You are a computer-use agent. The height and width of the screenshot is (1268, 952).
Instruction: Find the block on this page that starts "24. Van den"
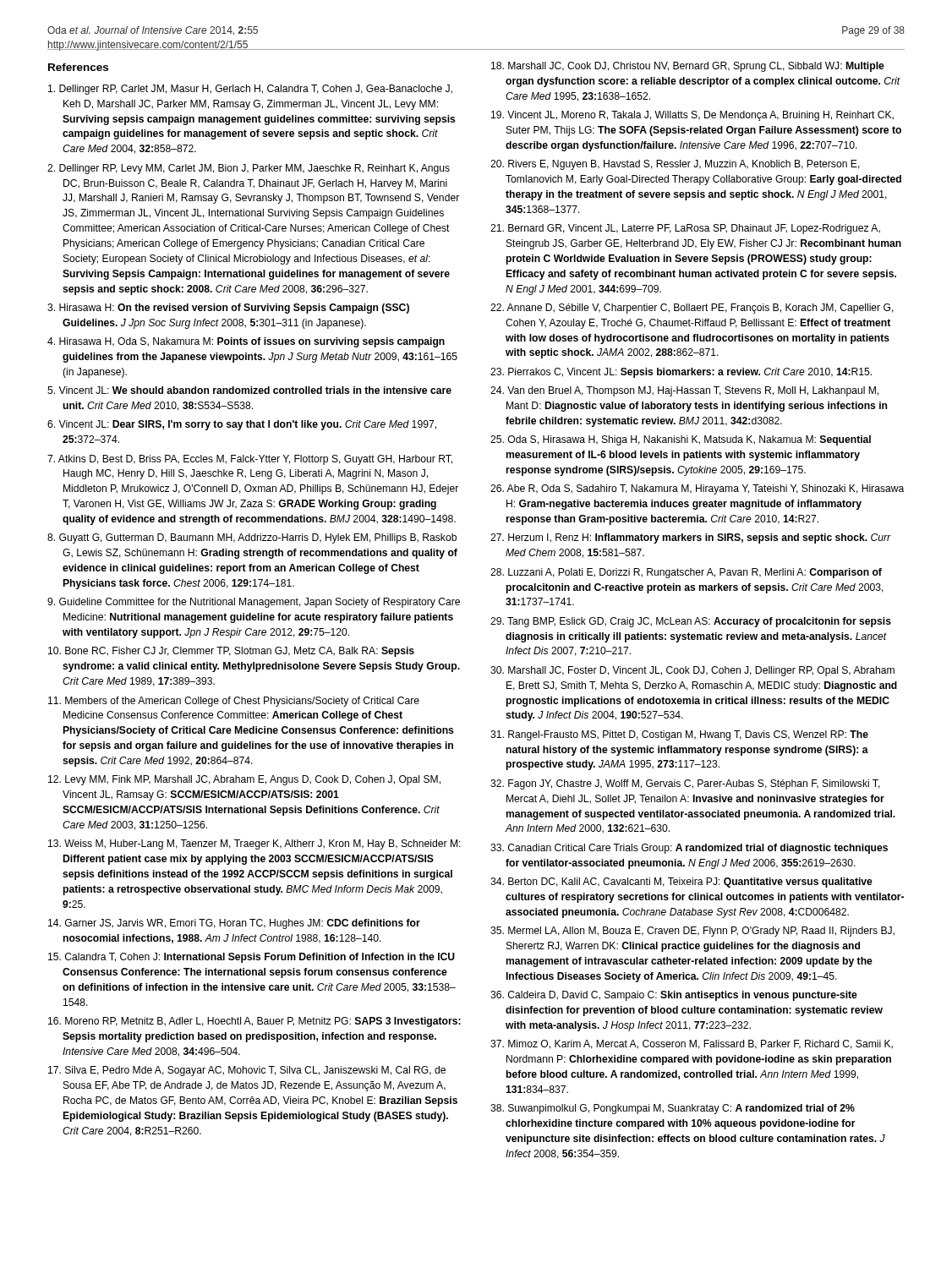coord(689,406)
